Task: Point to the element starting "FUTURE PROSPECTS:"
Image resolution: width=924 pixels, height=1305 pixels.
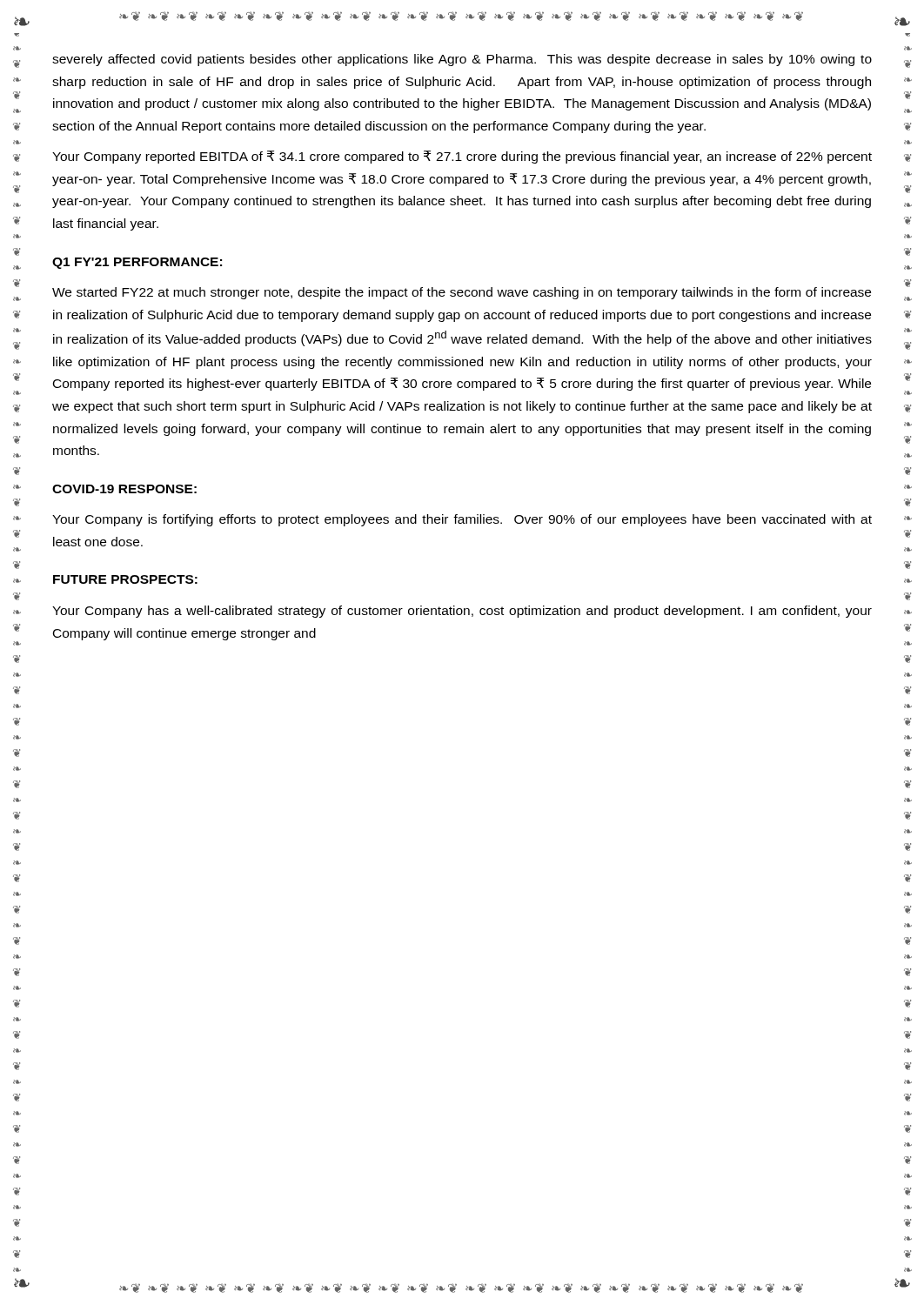Action: (125, 579)
